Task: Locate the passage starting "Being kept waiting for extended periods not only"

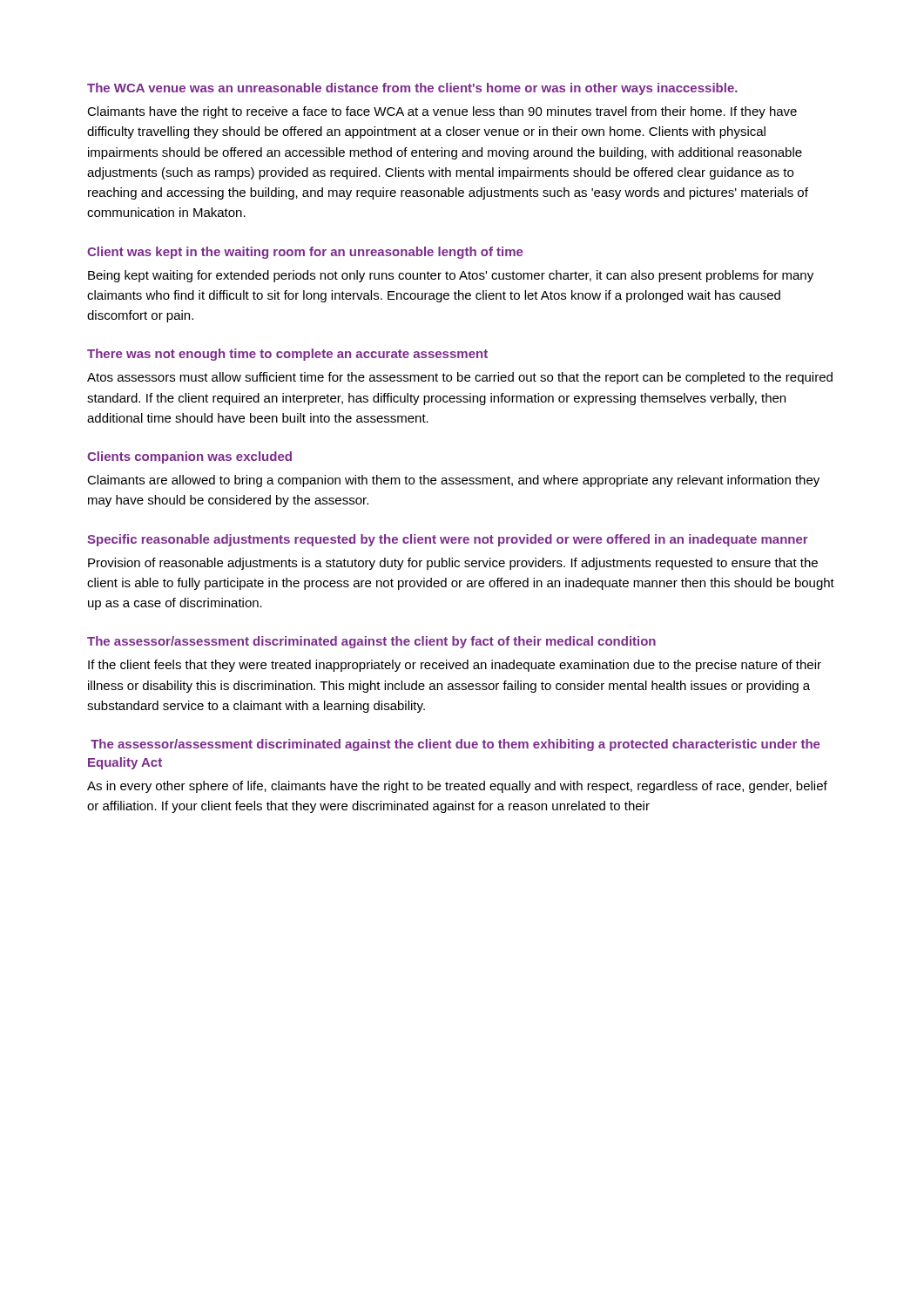Action: [450, 295]
